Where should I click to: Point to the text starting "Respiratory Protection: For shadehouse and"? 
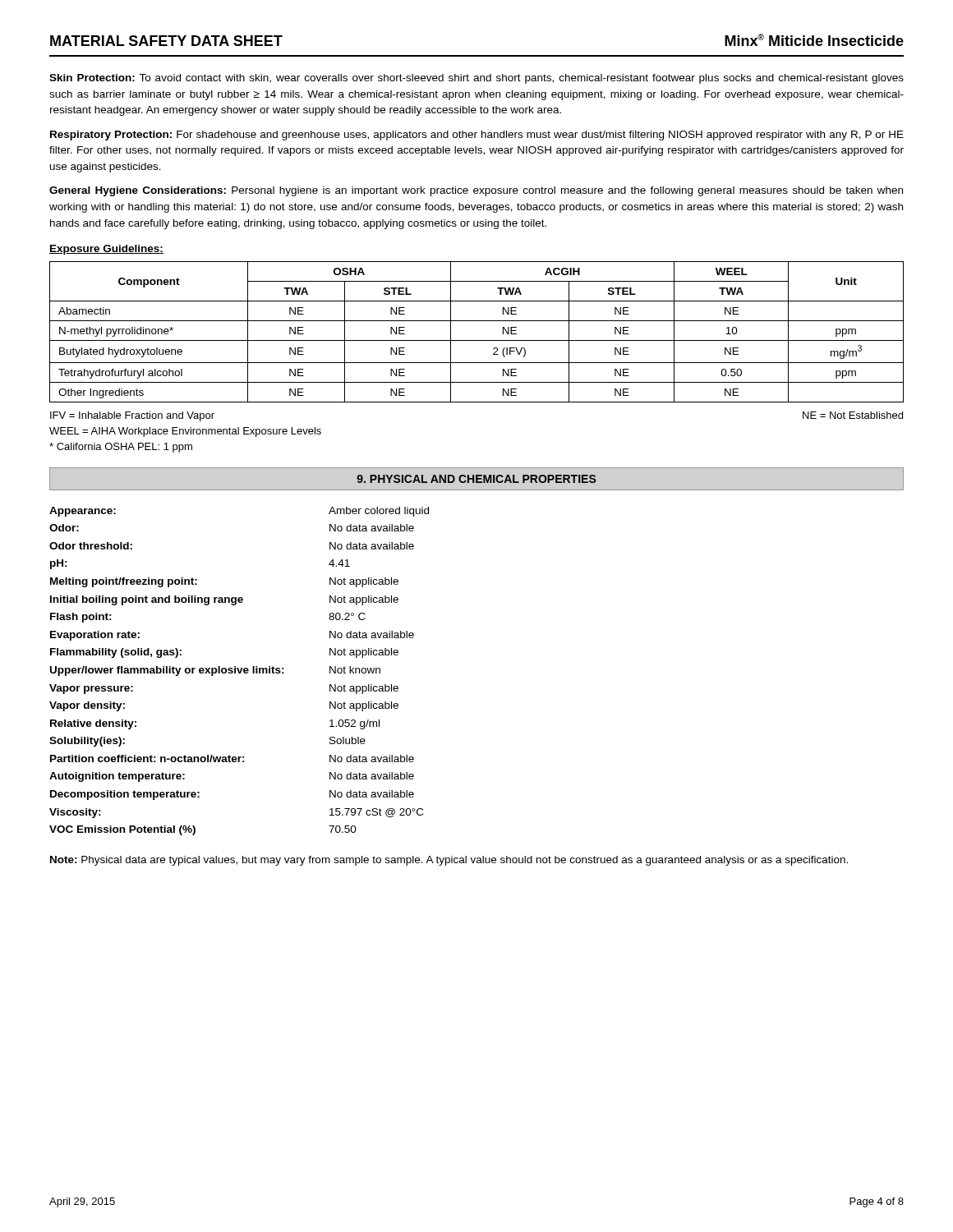476,150
